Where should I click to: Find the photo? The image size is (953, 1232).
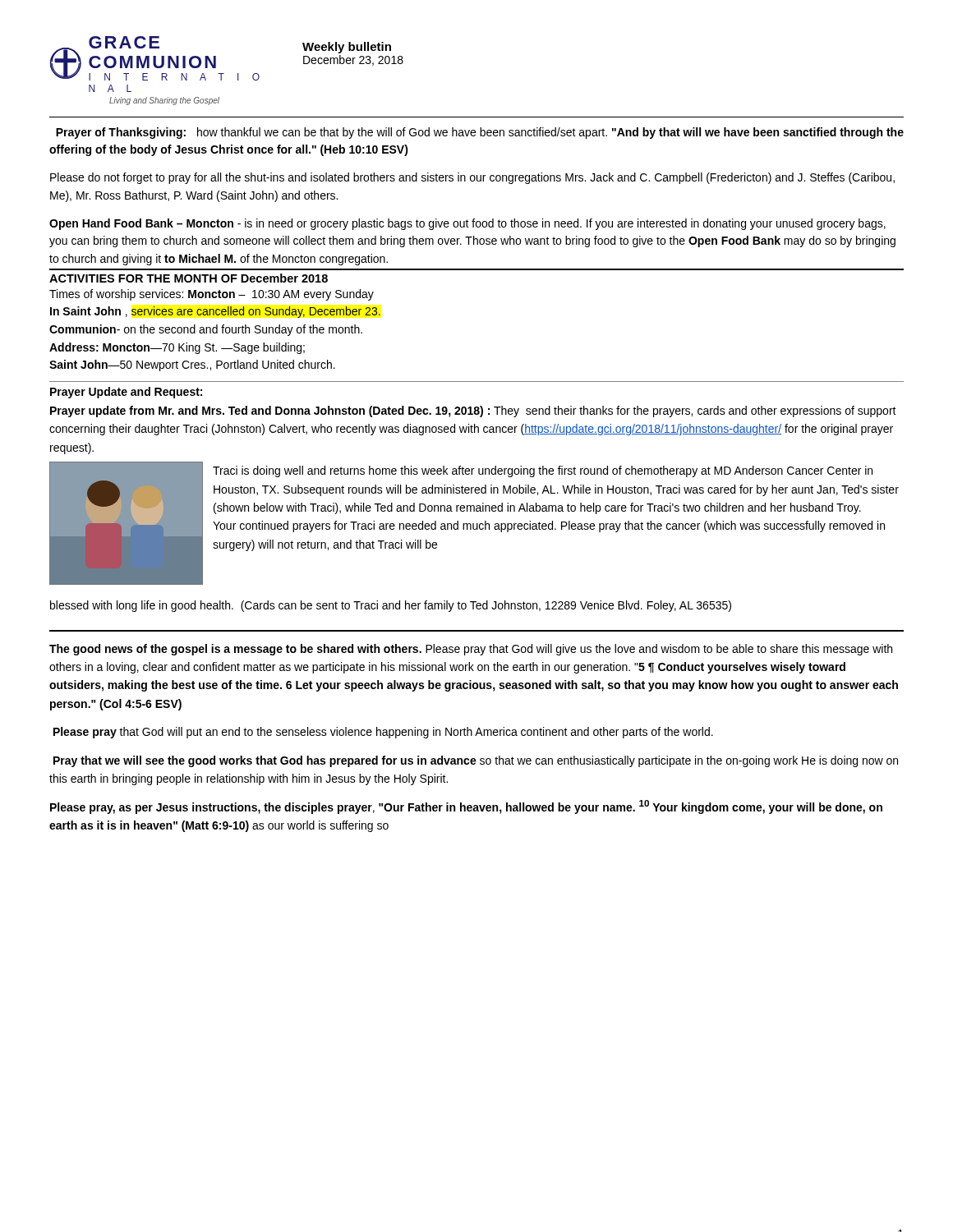coord(125,523)
